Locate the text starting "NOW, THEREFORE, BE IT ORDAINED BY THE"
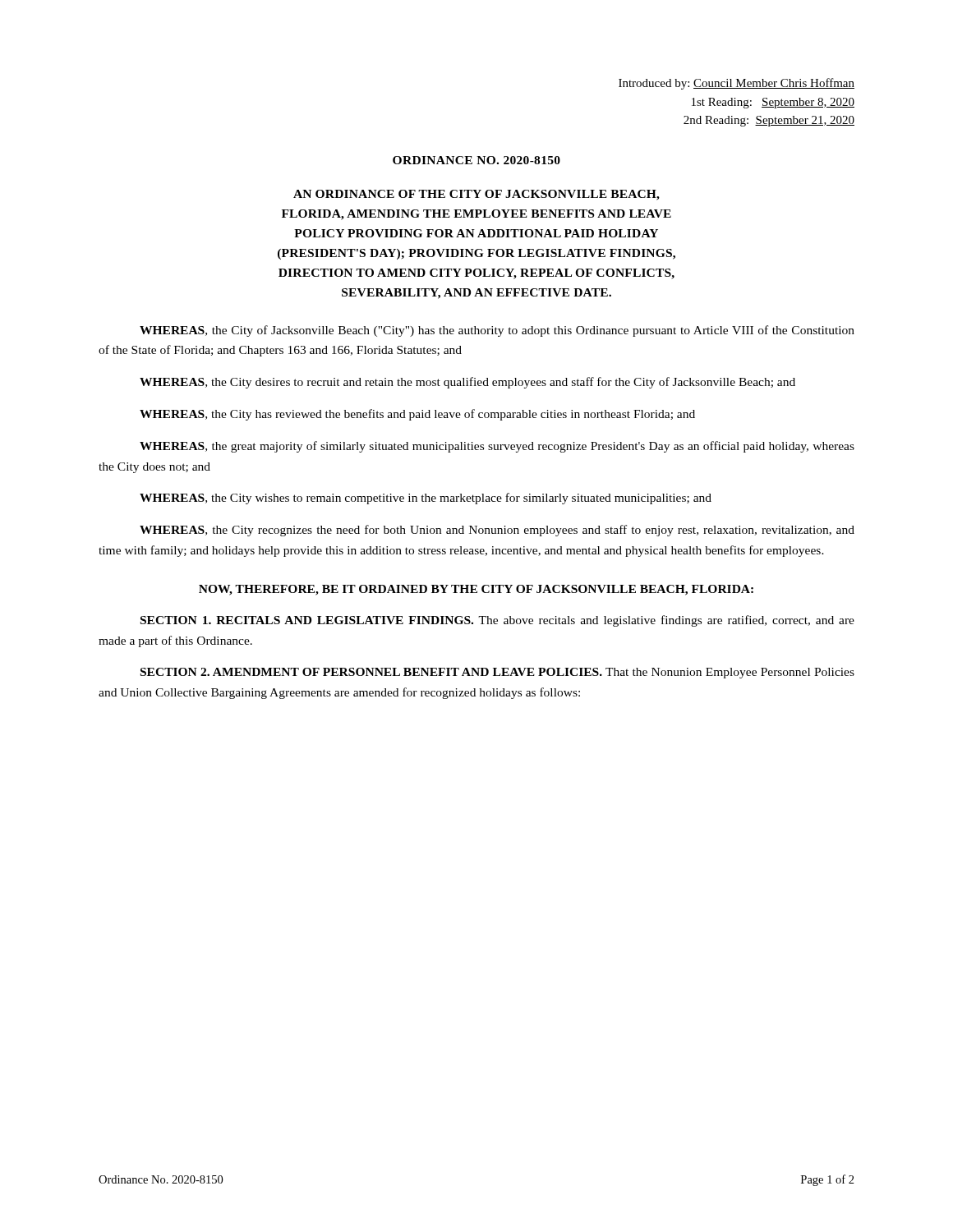Screen dimensions: 1232x953 click(x=476, y=588)
